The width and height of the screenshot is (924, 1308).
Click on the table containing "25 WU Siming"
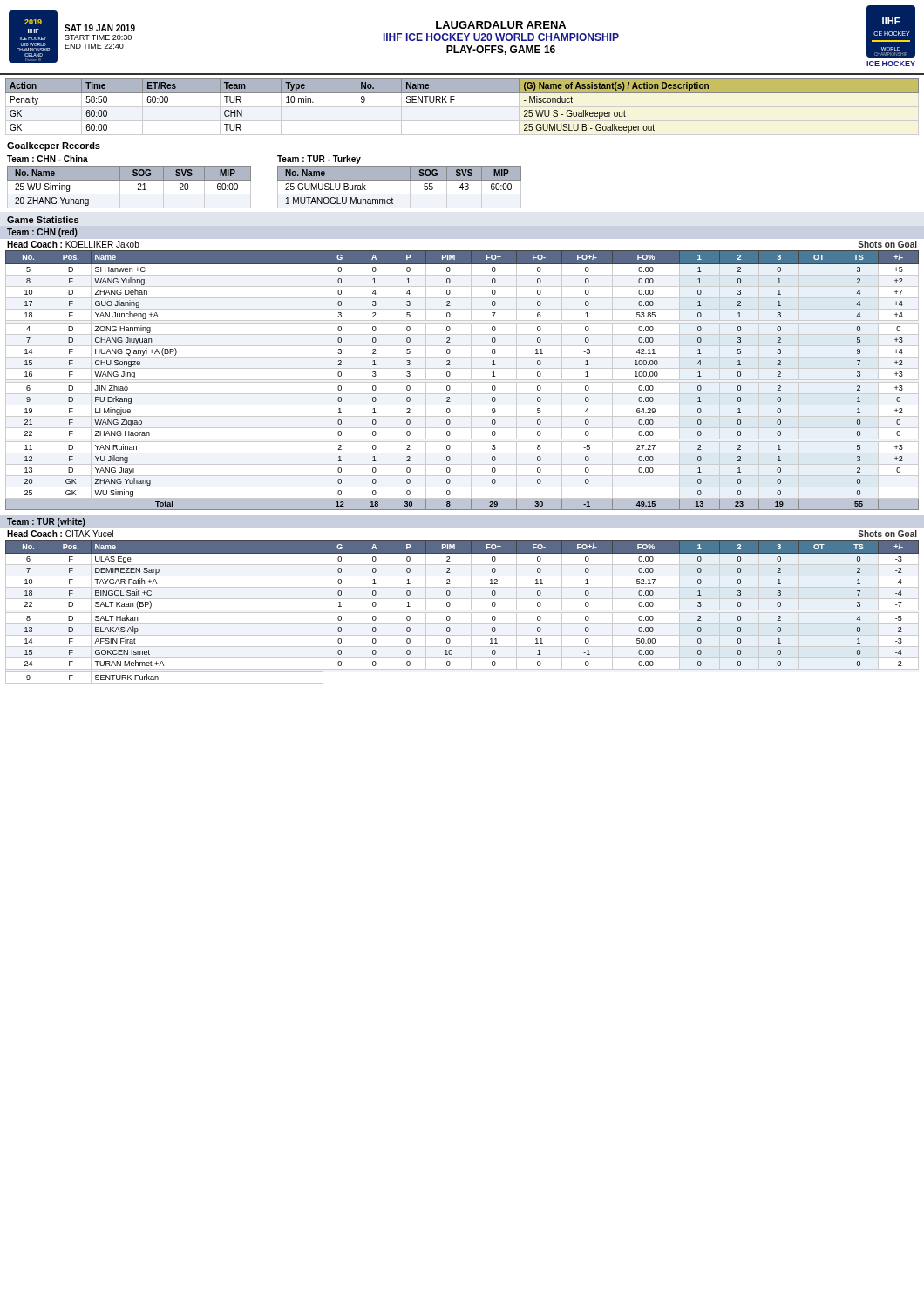coord(129,187)
